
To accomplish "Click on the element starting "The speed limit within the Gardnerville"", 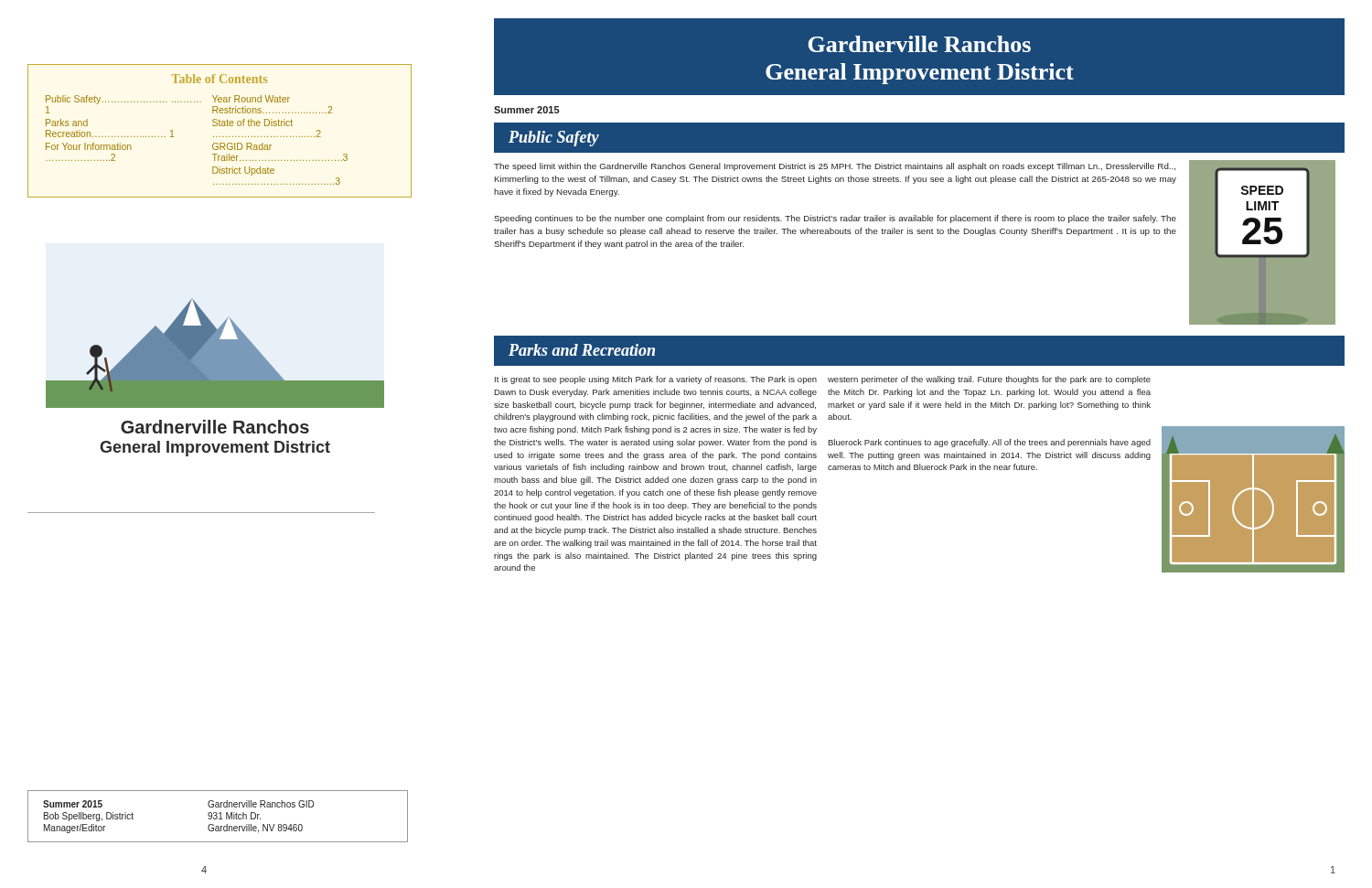I will pyautogui.click(x=835, y=205).
